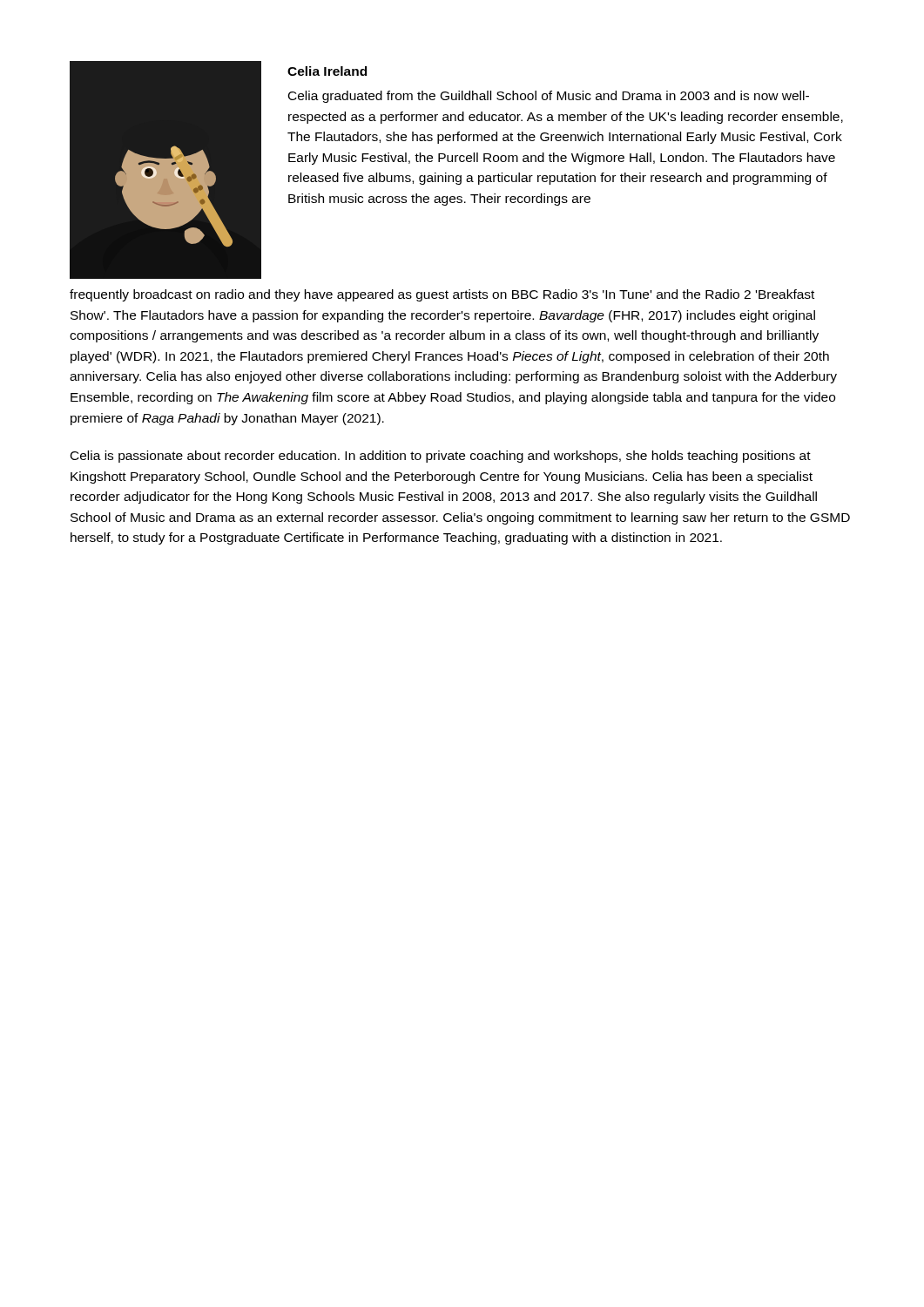Select the text block with the text "Celia is passionate about recorder education. In"
Viewport: 924px width, 1307px height.
click(x=460, y=496)
